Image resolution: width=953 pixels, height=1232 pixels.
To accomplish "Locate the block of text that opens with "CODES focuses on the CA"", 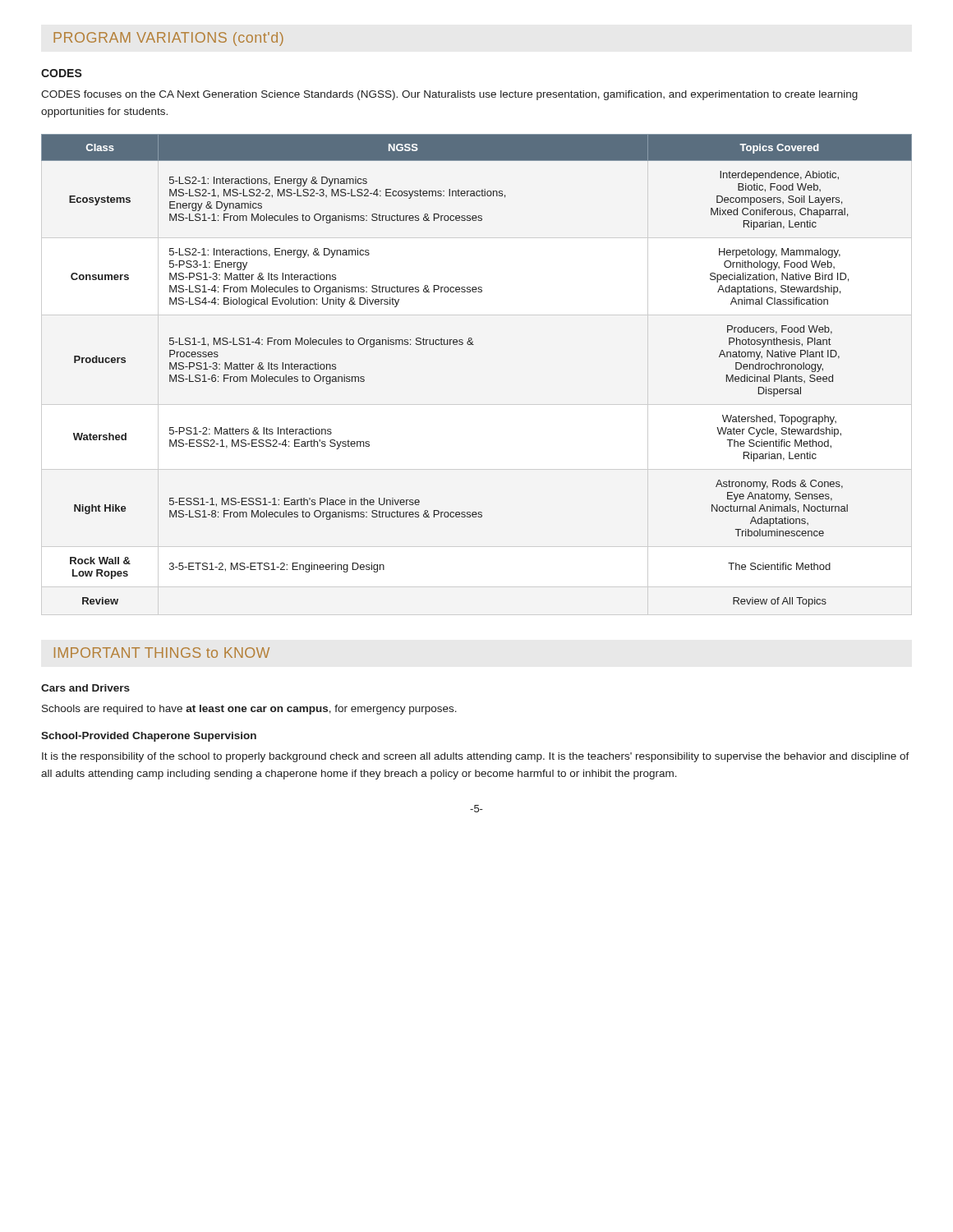I will click(x=449, y=103).
